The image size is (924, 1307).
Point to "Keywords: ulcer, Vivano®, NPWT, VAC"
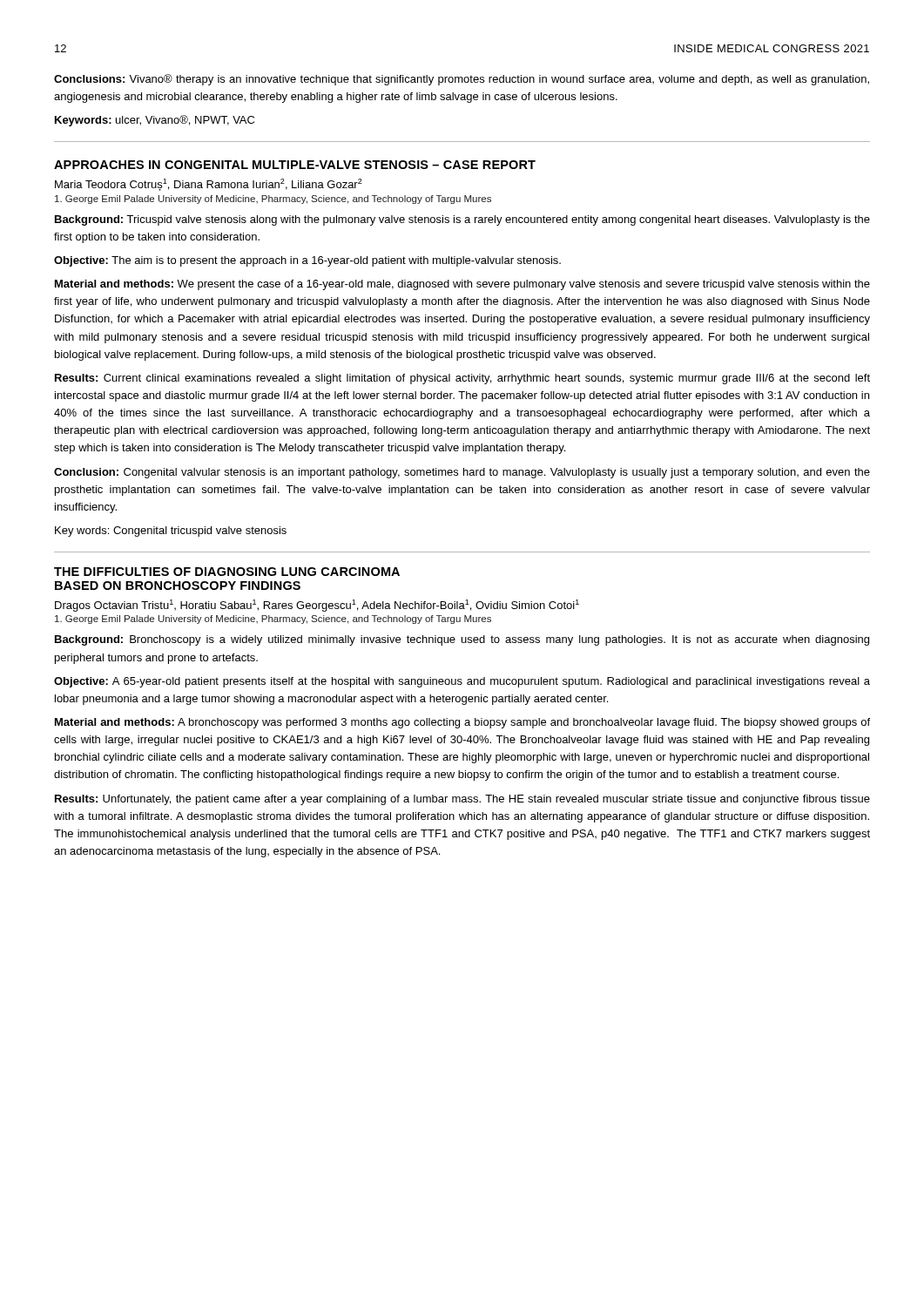pos(155,120)
